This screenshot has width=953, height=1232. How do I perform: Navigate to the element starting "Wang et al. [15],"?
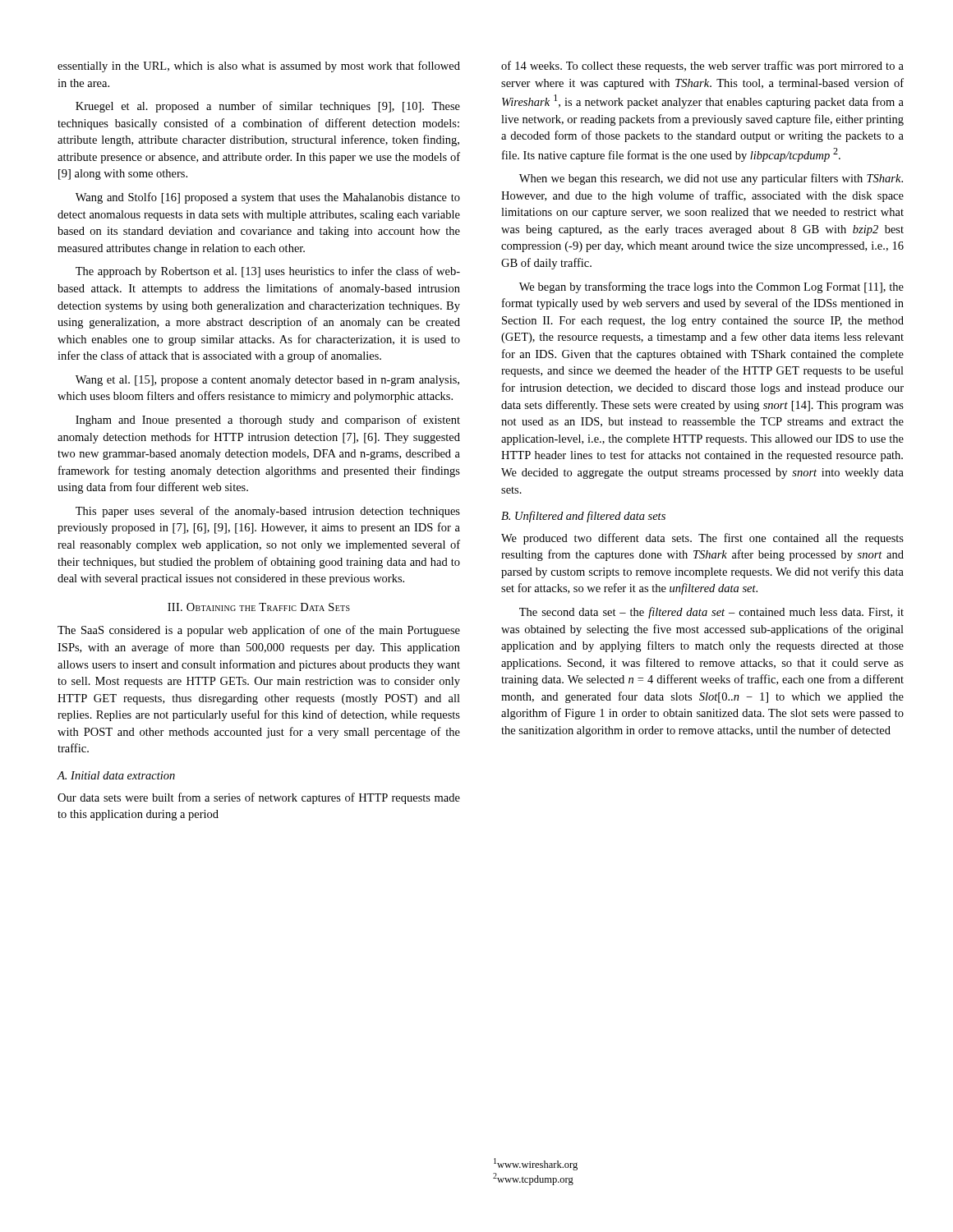(259, 388)
